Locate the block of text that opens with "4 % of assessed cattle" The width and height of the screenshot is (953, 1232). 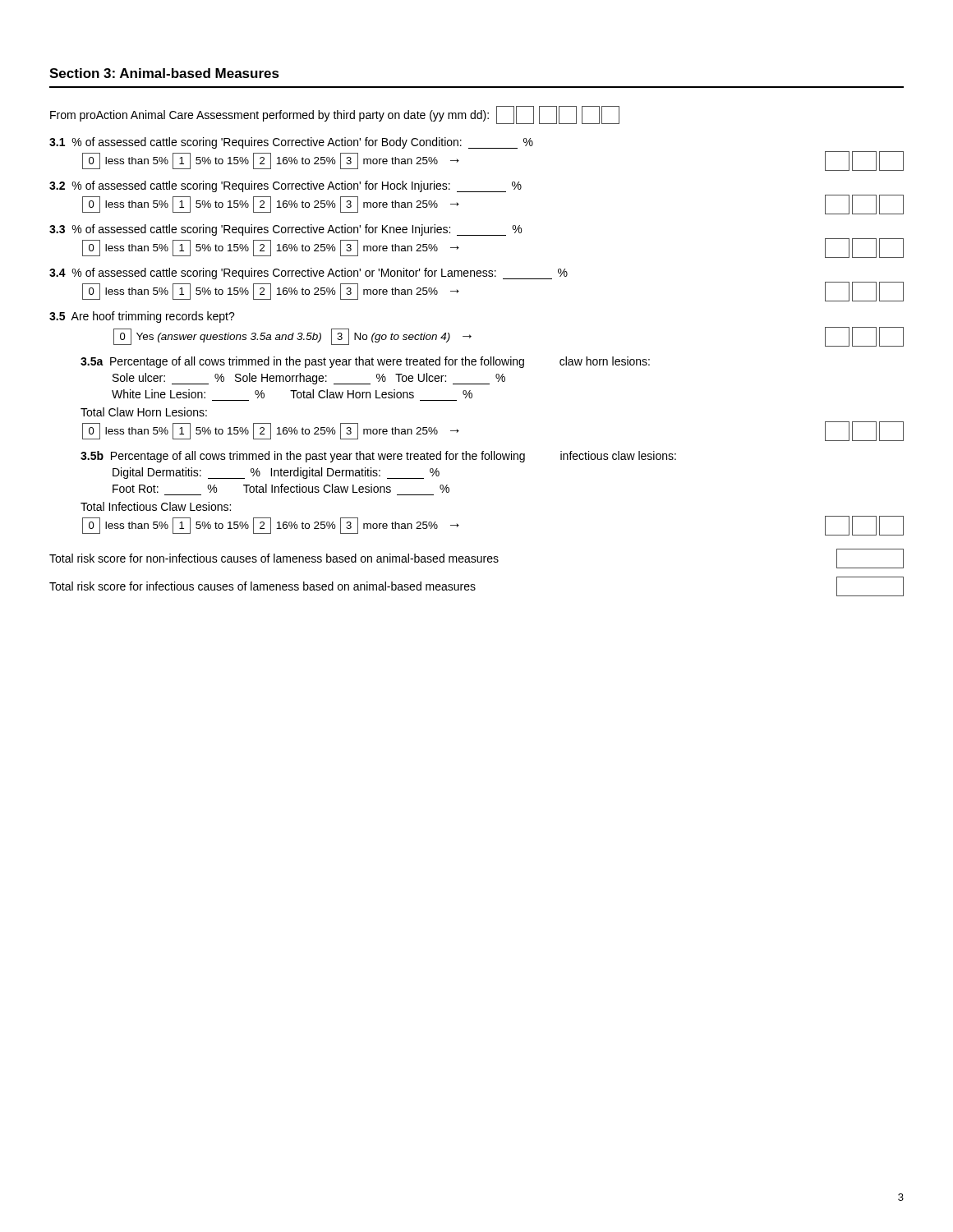(476, 283)
